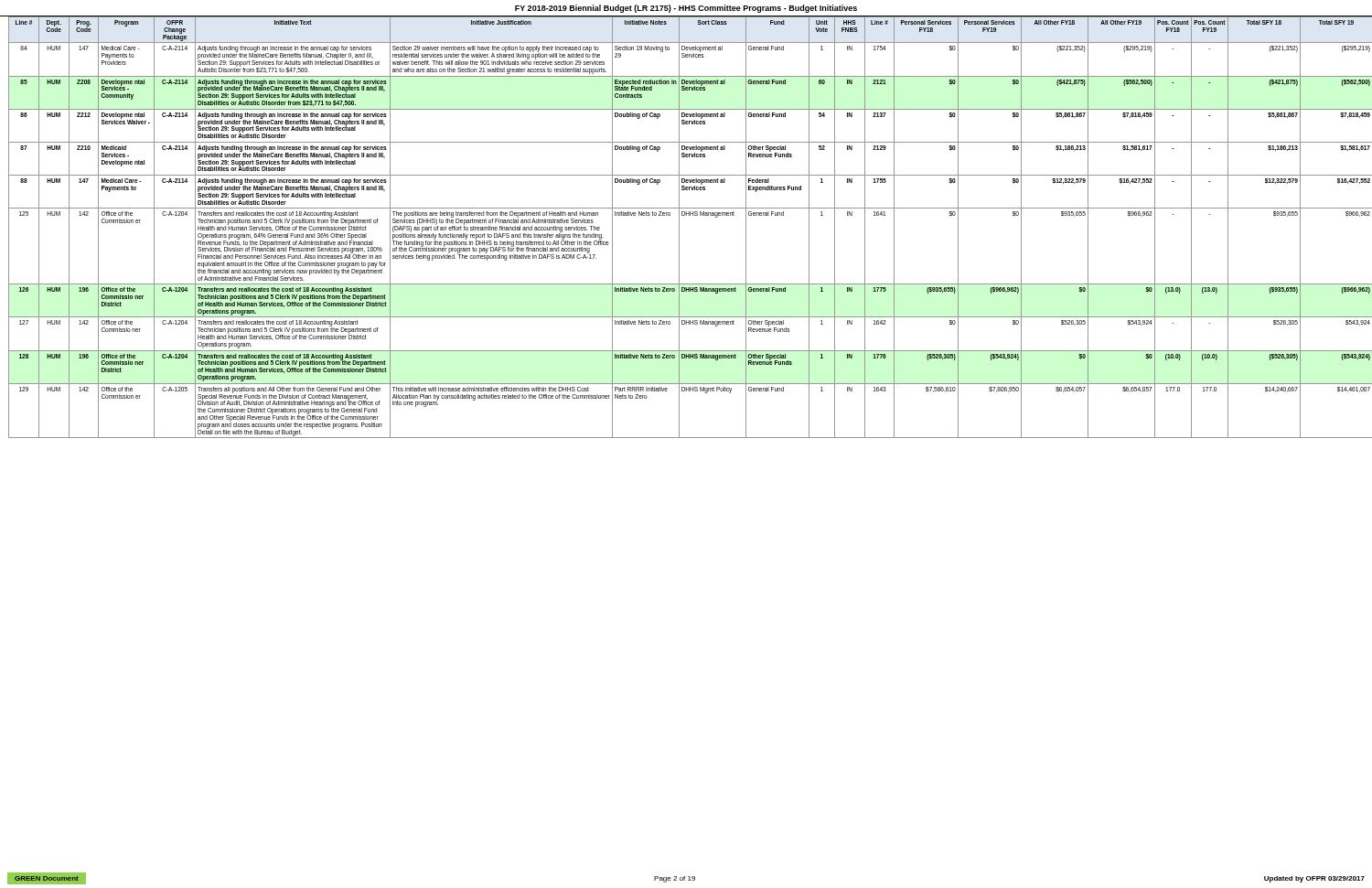Select the table that reads "Adjusts funding through an"
Image resolution: width=1372 pixels, height=888 pixels.
click(686, 227)
